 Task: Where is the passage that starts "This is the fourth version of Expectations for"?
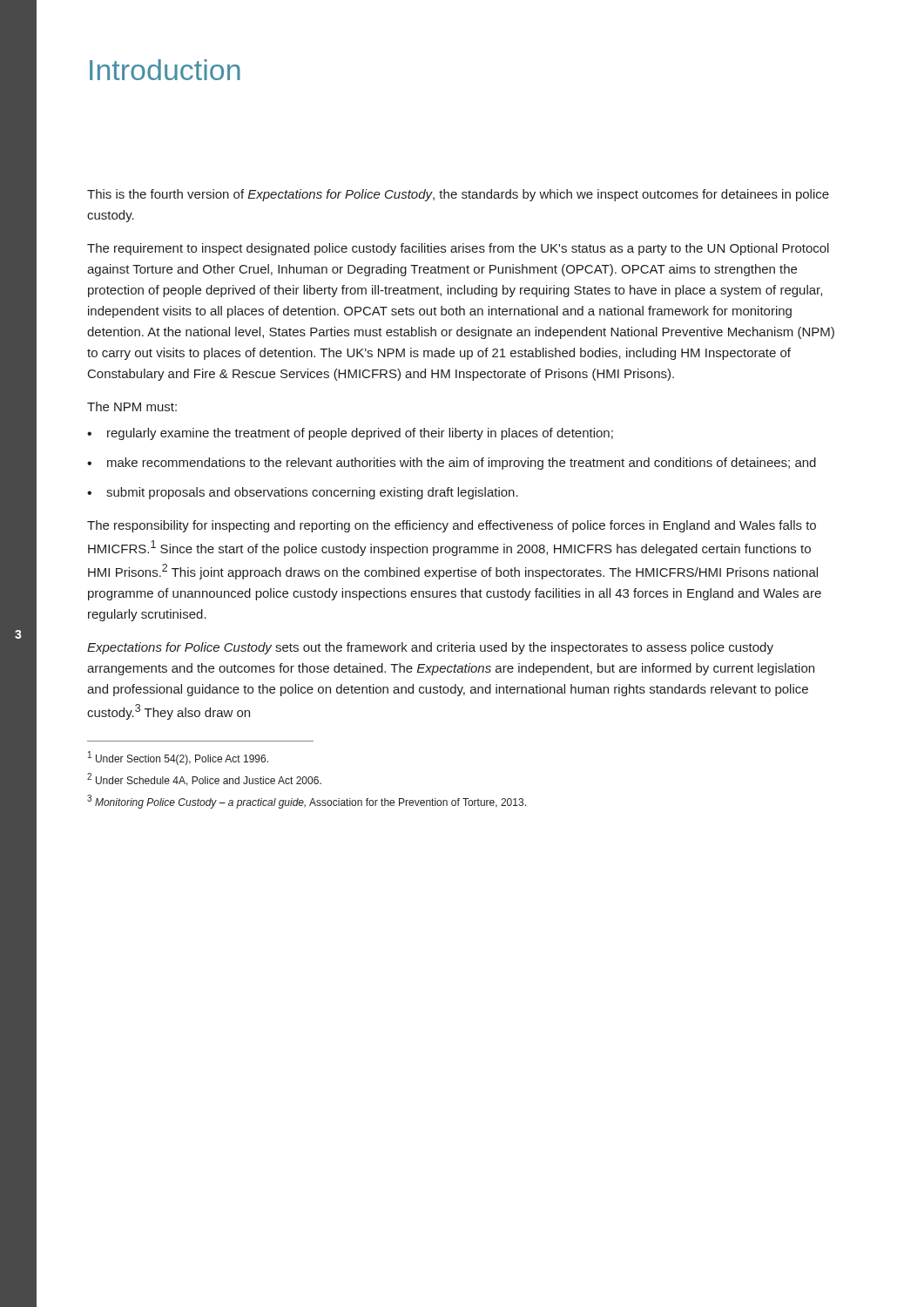pyautogui.click(x=458, y=204)
